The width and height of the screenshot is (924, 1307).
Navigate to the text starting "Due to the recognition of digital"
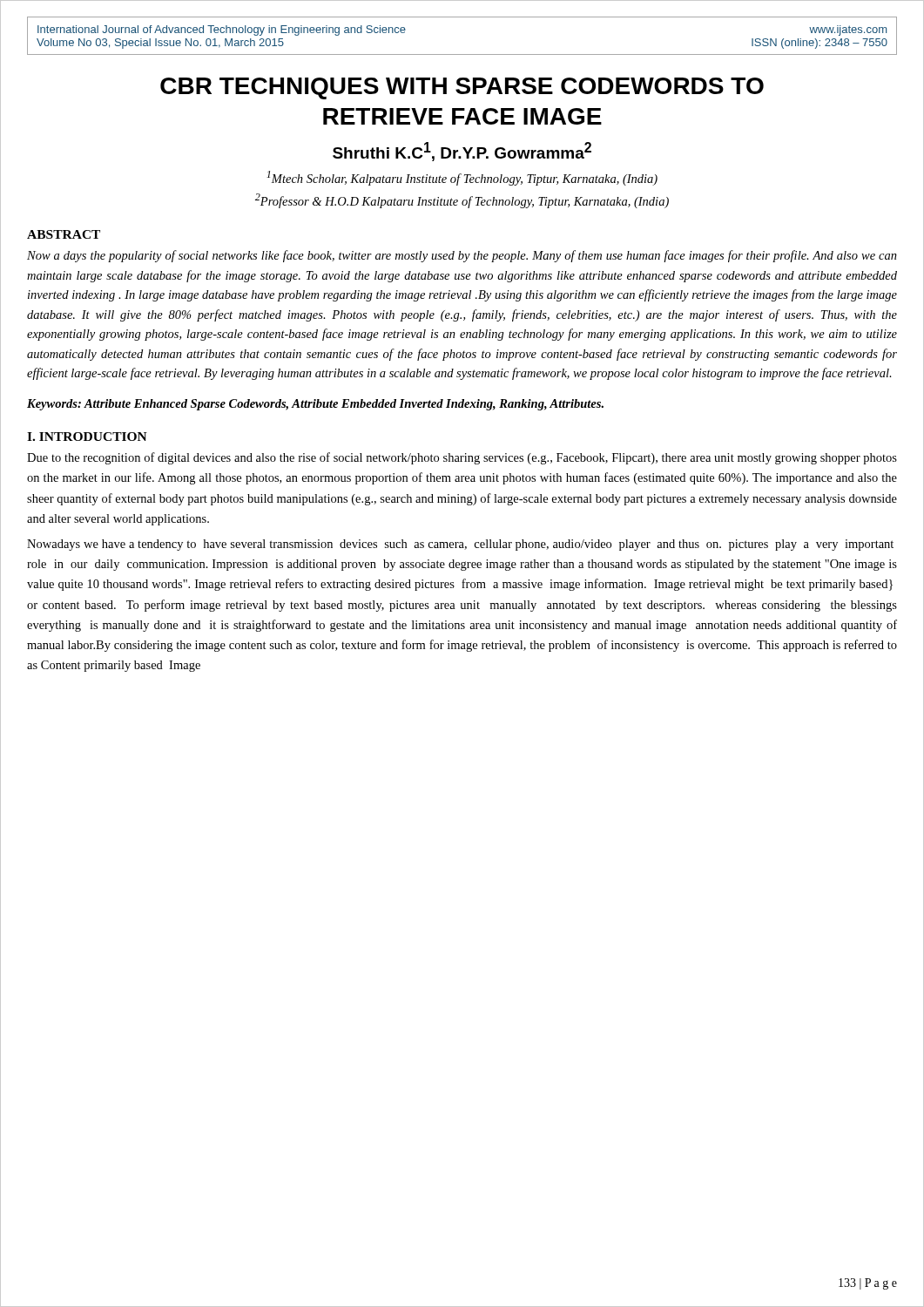[x=462, y=488]
